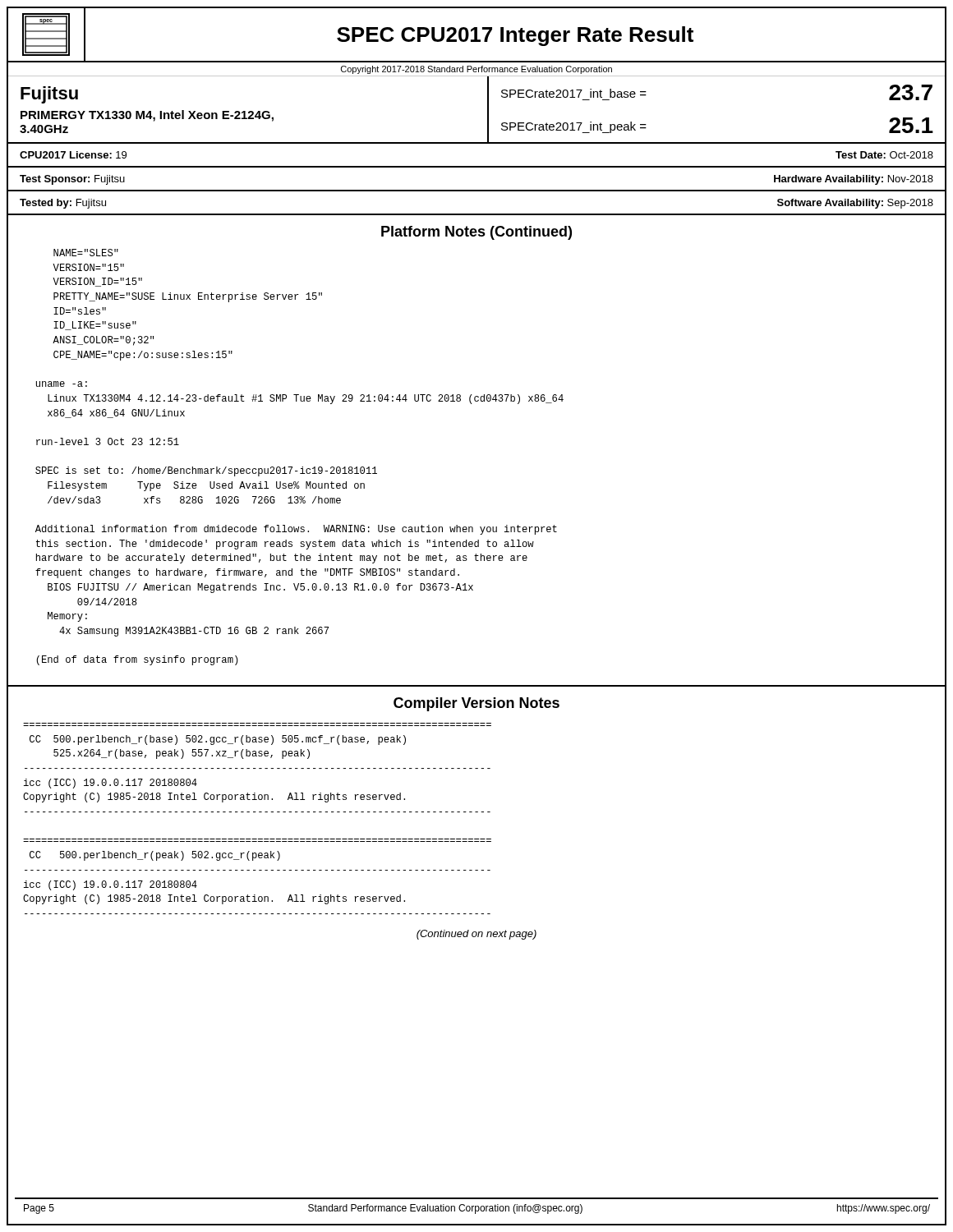Image resolution: width=953 pixels, height=1232 pixels.
Task: Find the passage starting "Platform Notes (Continued)"
Action: click(x=476, y=232)
